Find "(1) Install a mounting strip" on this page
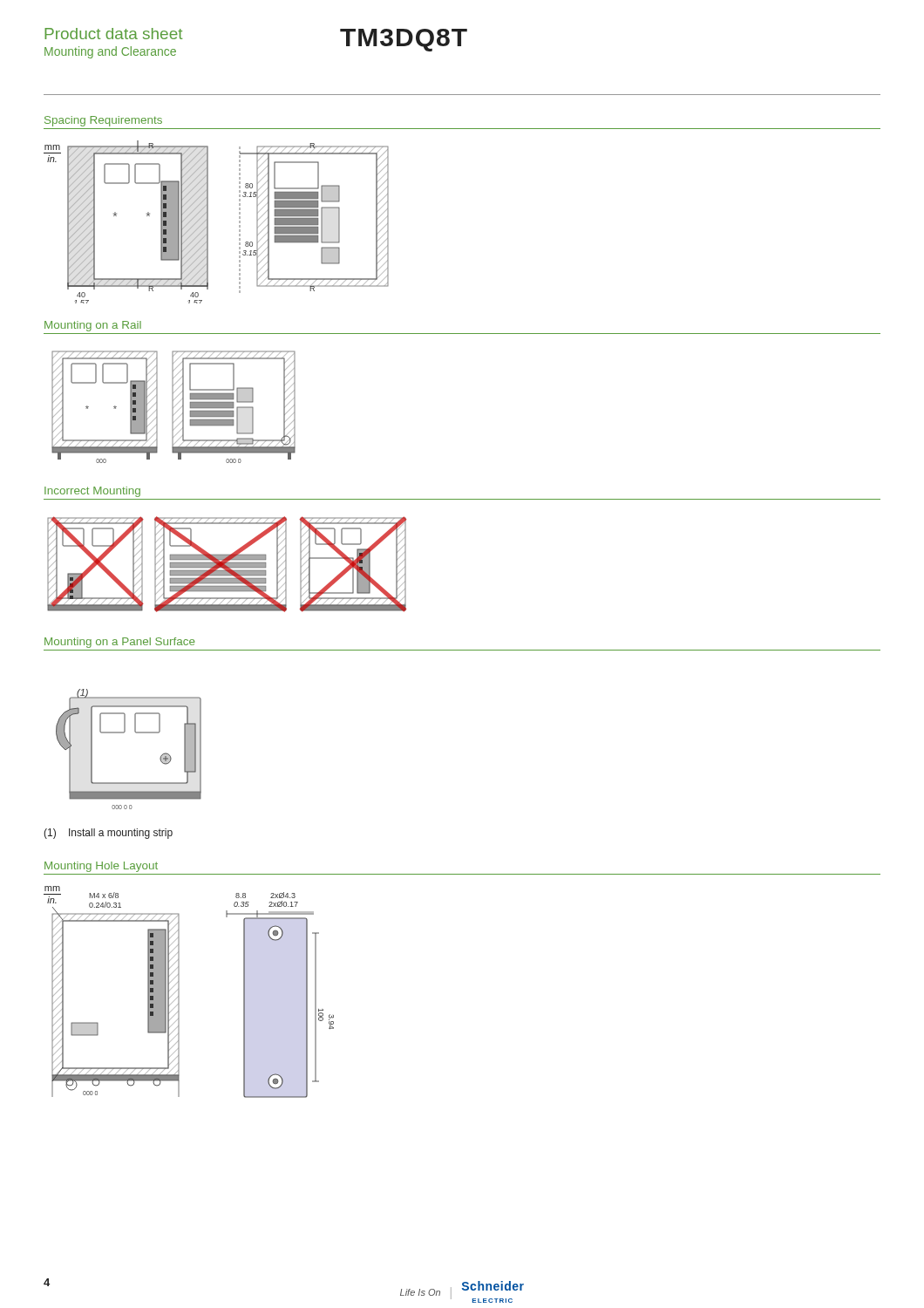Screen dimensions: 1308x924 [108, 833]
